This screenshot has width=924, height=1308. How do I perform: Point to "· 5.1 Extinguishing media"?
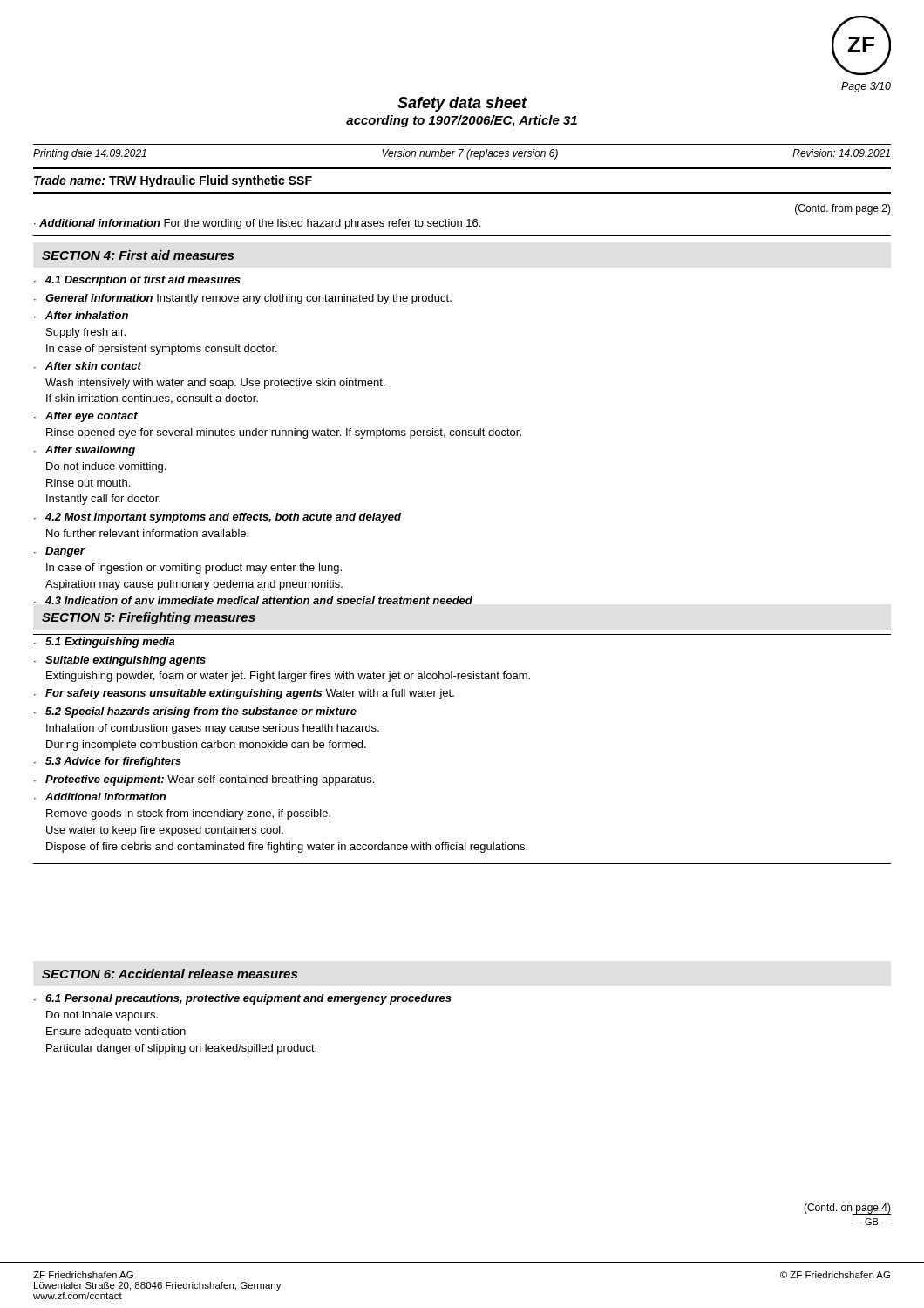click(462, 642)
